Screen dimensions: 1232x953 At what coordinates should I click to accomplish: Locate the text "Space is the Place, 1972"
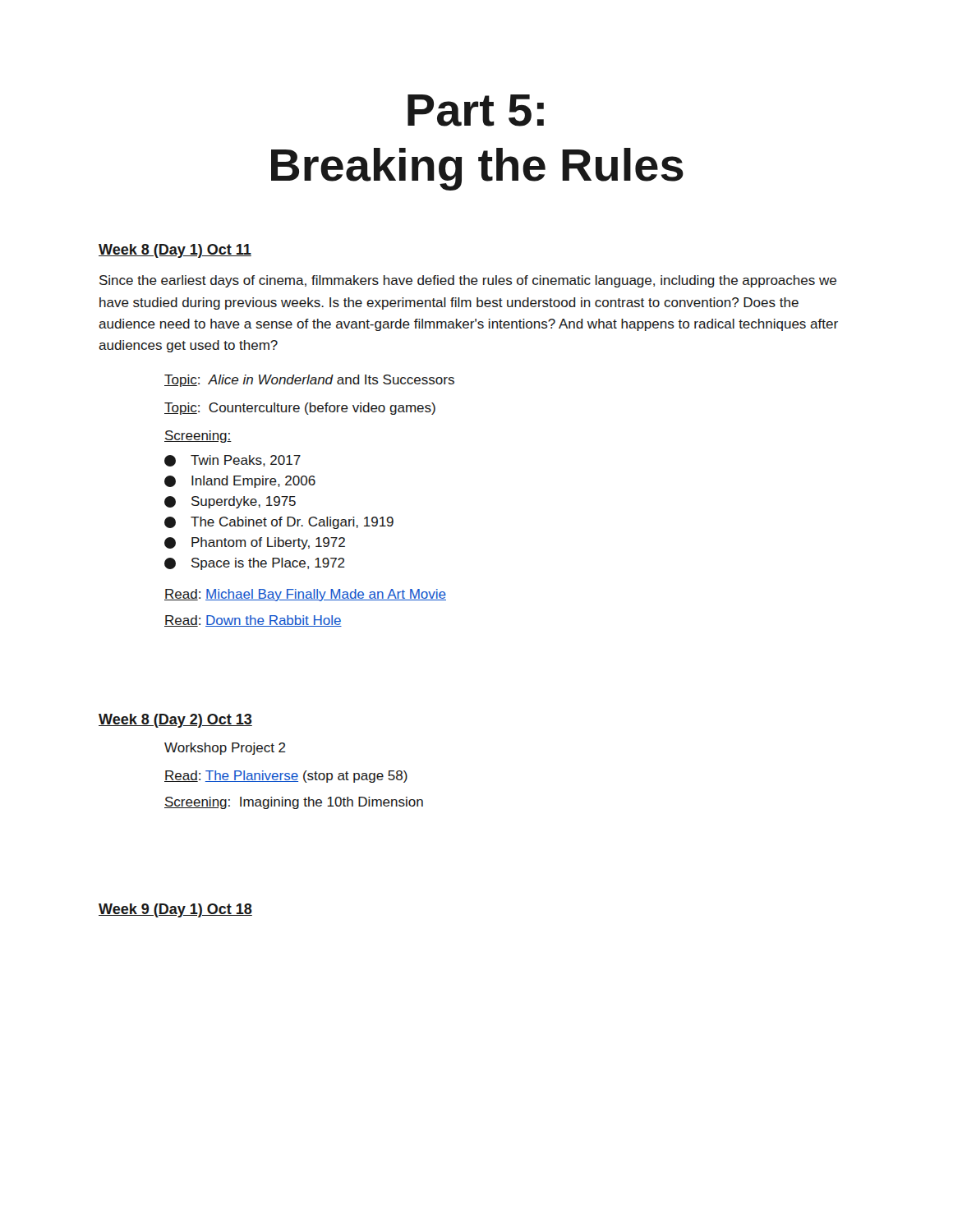[x=268, y=563]
